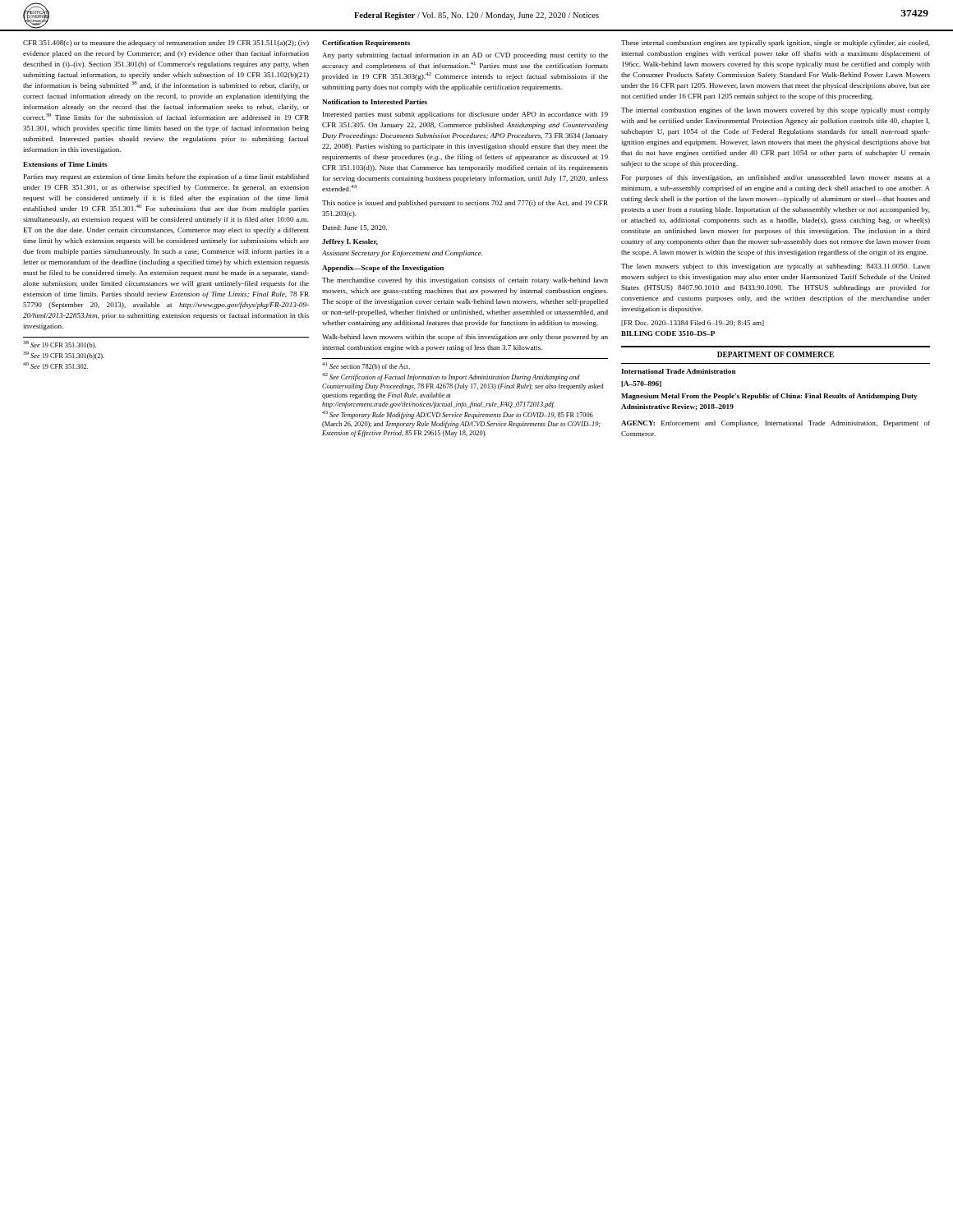Locate the element starting "39 See 19 CFR"
953x1232 pixels.
coord(64,356)
